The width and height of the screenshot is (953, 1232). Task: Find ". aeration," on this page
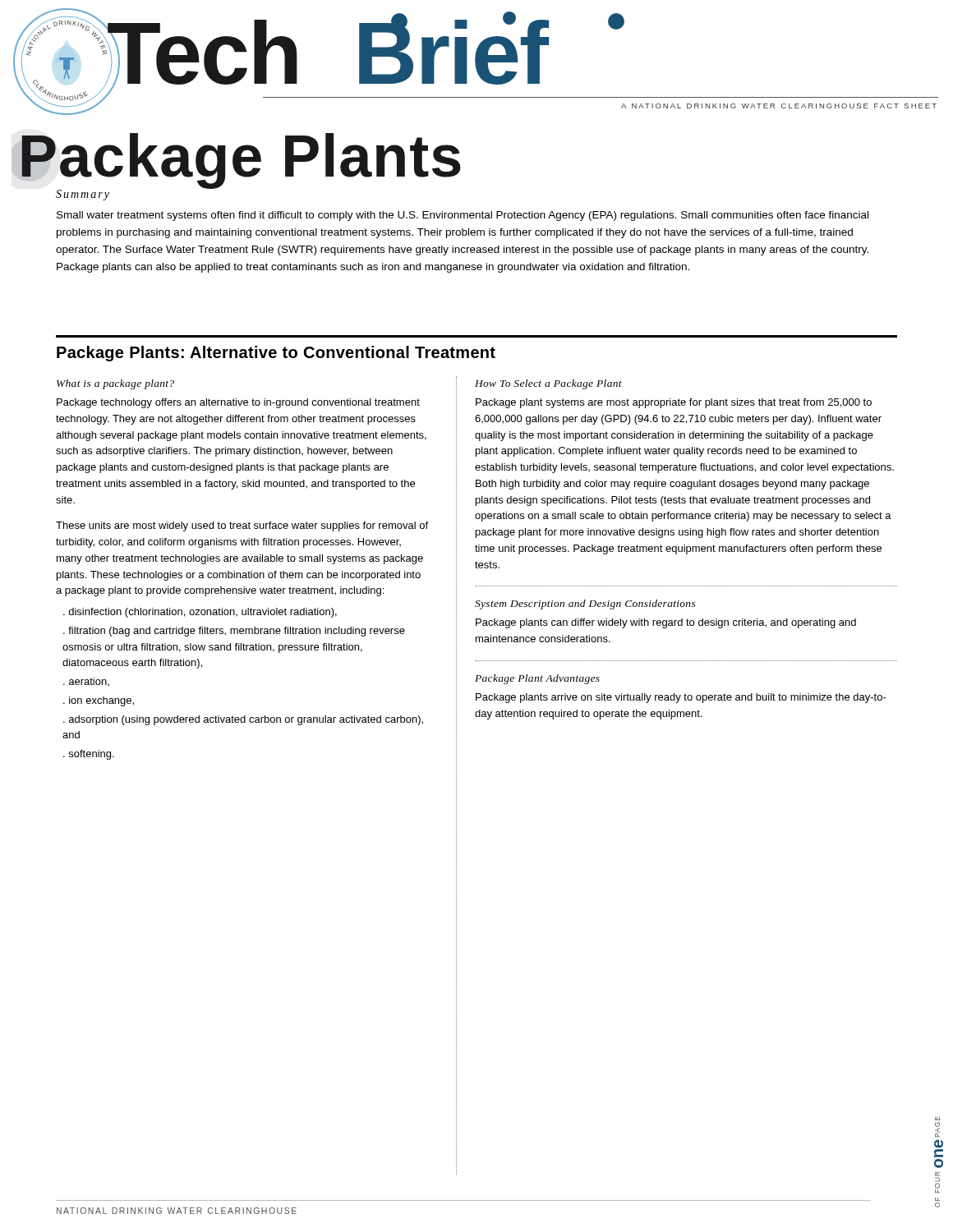(86, 681)
